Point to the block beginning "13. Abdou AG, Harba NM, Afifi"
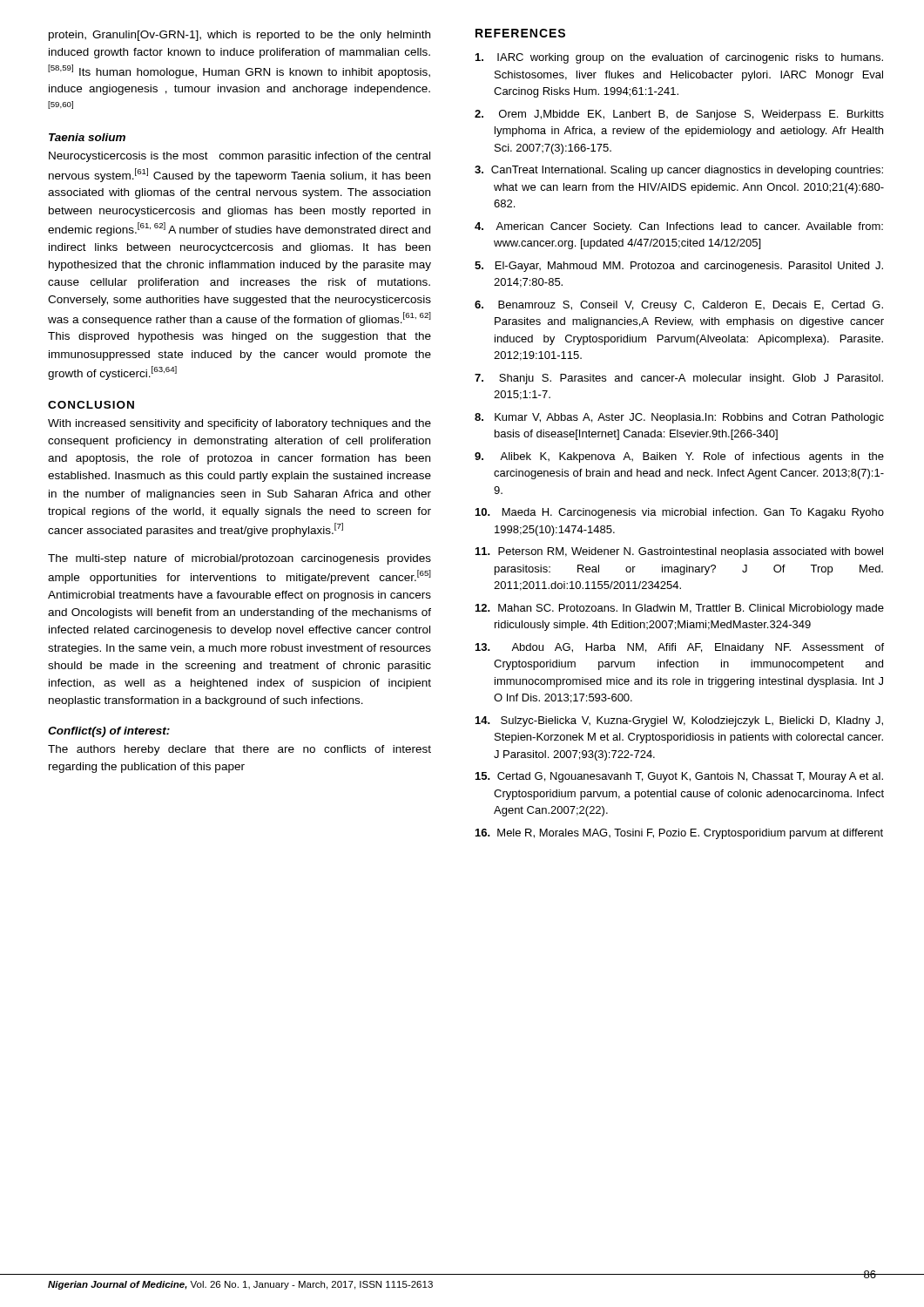 point(679,672)
